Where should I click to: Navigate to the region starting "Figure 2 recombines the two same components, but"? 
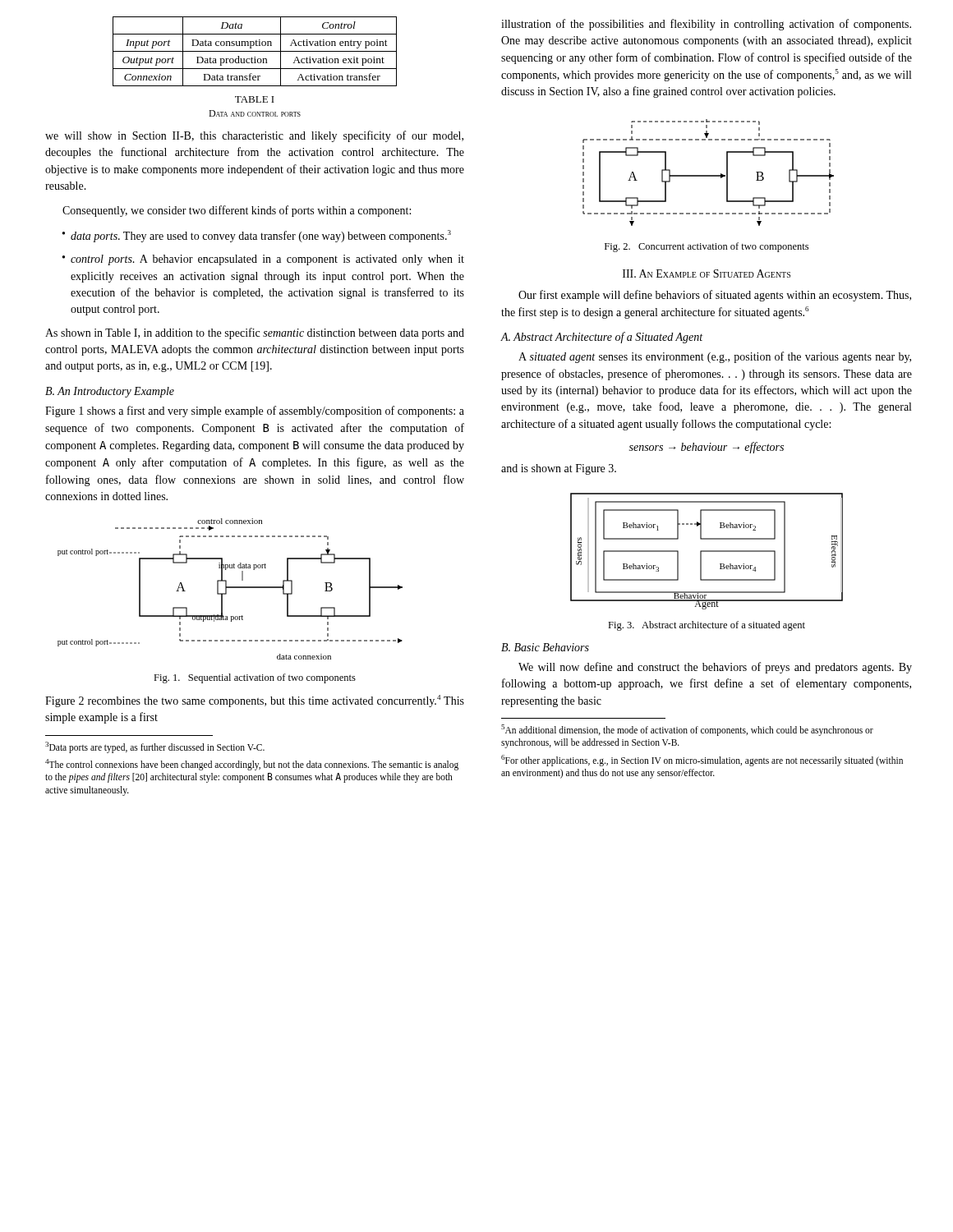coord(255,709)
